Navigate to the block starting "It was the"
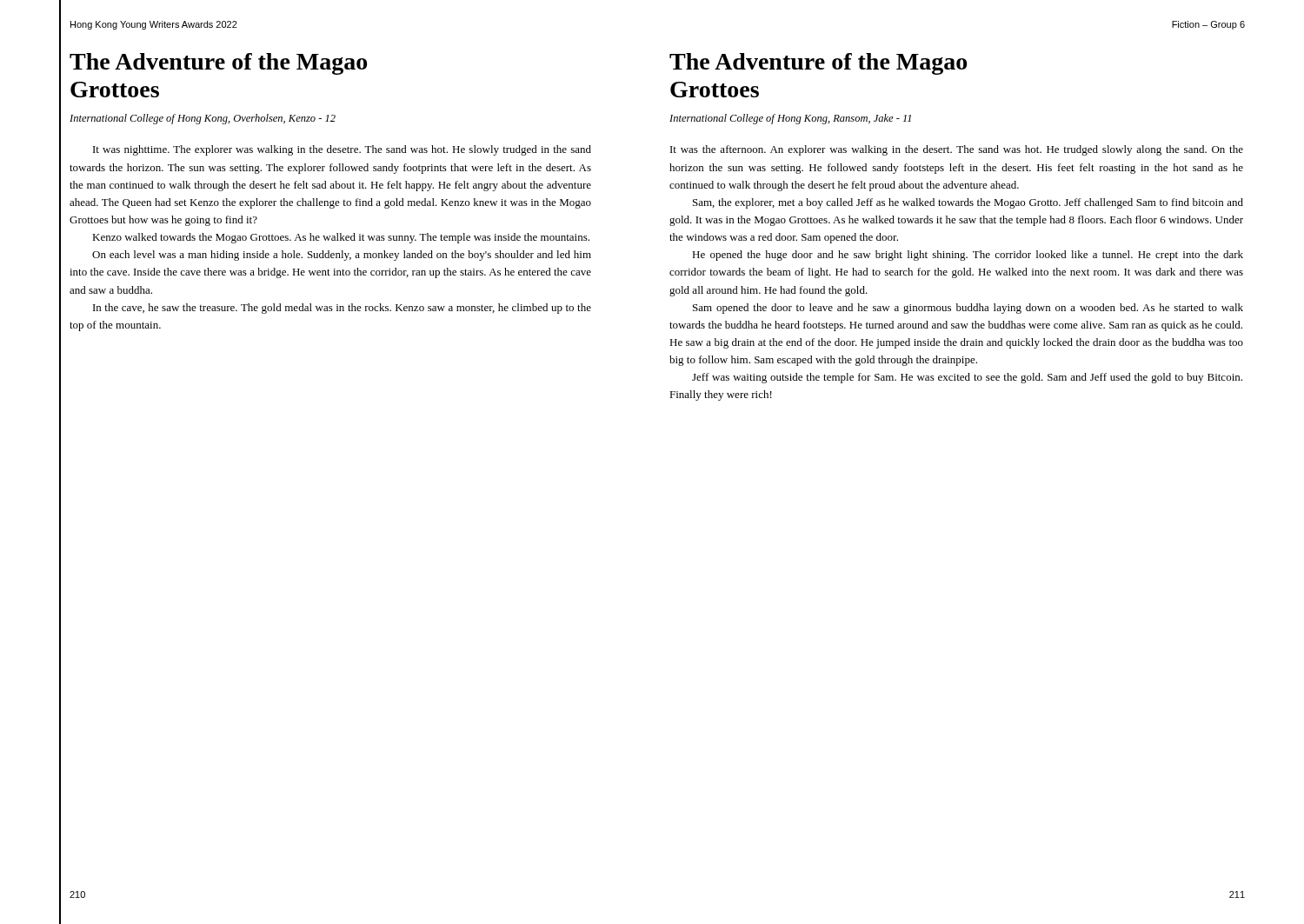This screenshot has width=1304, height=924. [x=956, y=272]
